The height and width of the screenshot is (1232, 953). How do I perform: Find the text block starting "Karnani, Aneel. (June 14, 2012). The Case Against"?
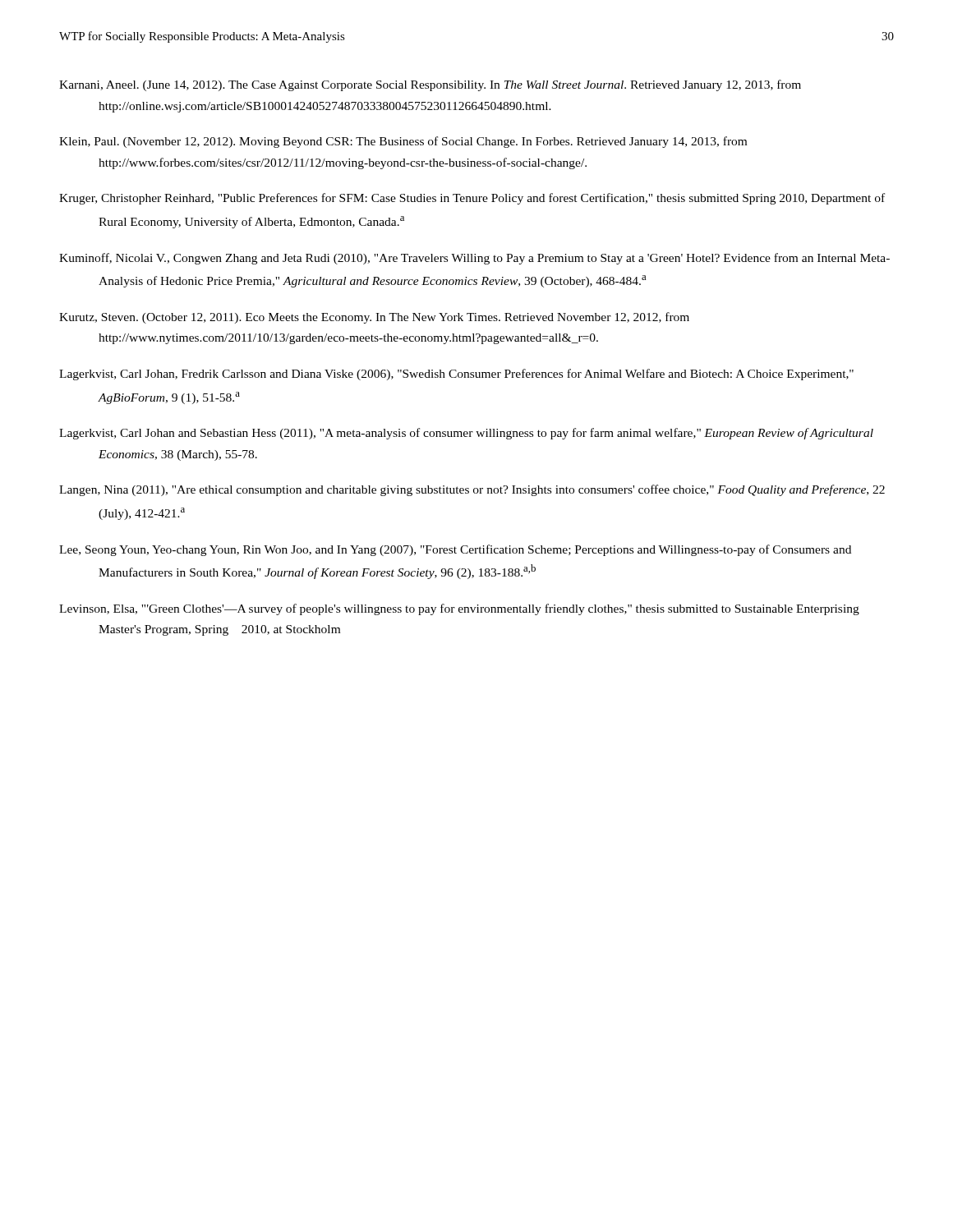430,95
